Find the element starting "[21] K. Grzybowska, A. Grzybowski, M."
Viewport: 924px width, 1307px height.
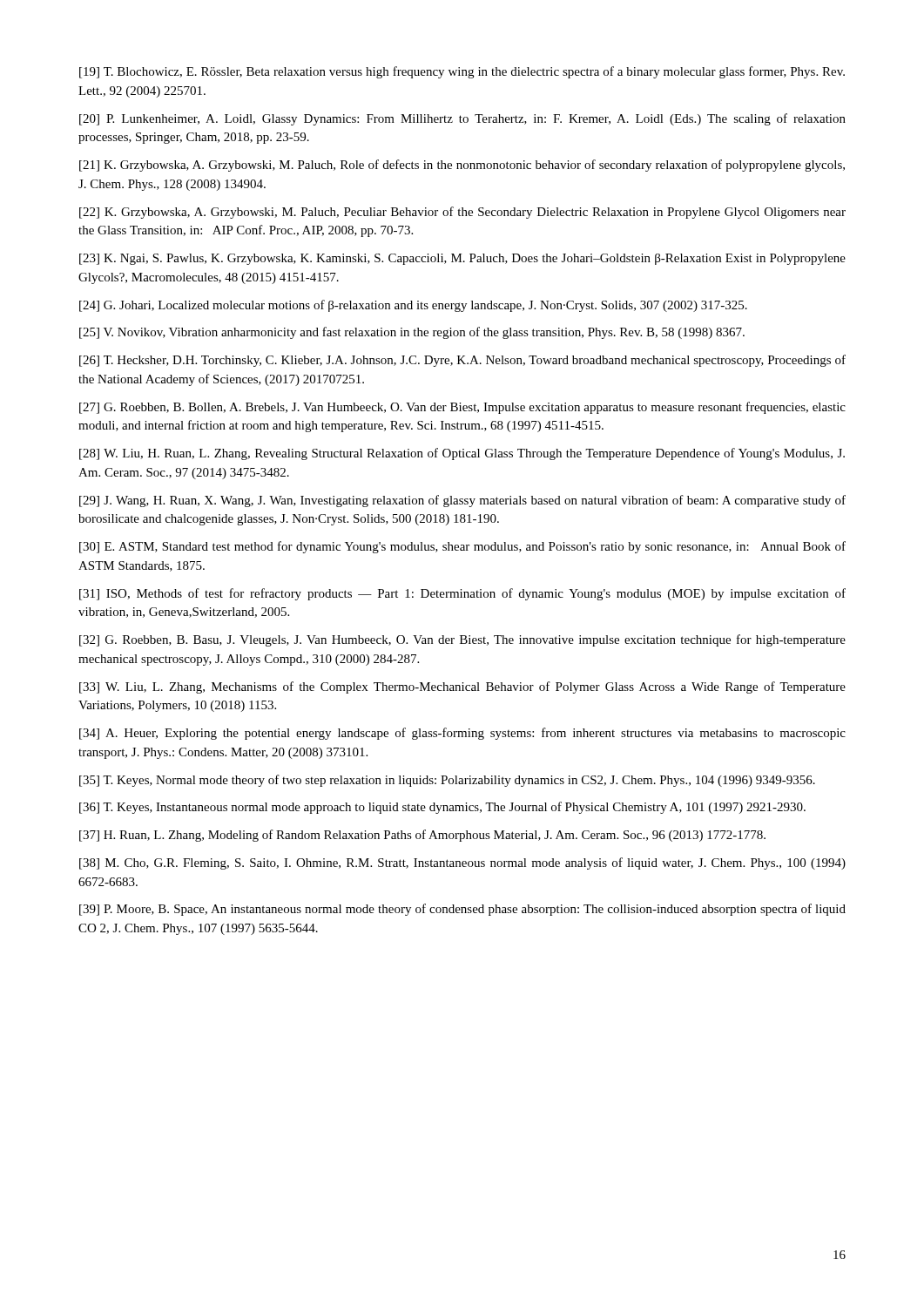coord(462,174)
